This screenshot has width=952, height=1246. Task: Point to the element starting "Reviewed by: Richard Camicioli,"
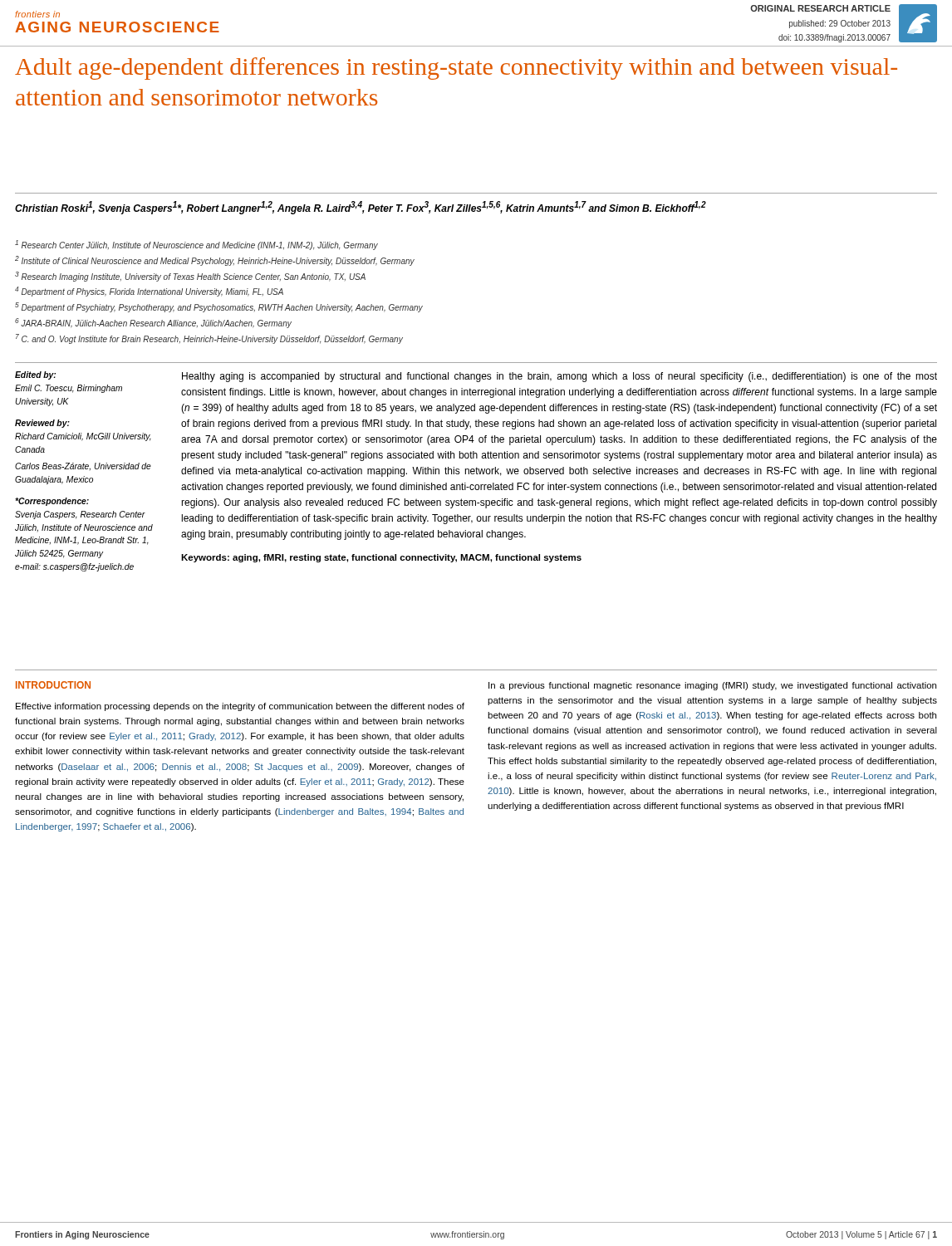tap(42, 424)
